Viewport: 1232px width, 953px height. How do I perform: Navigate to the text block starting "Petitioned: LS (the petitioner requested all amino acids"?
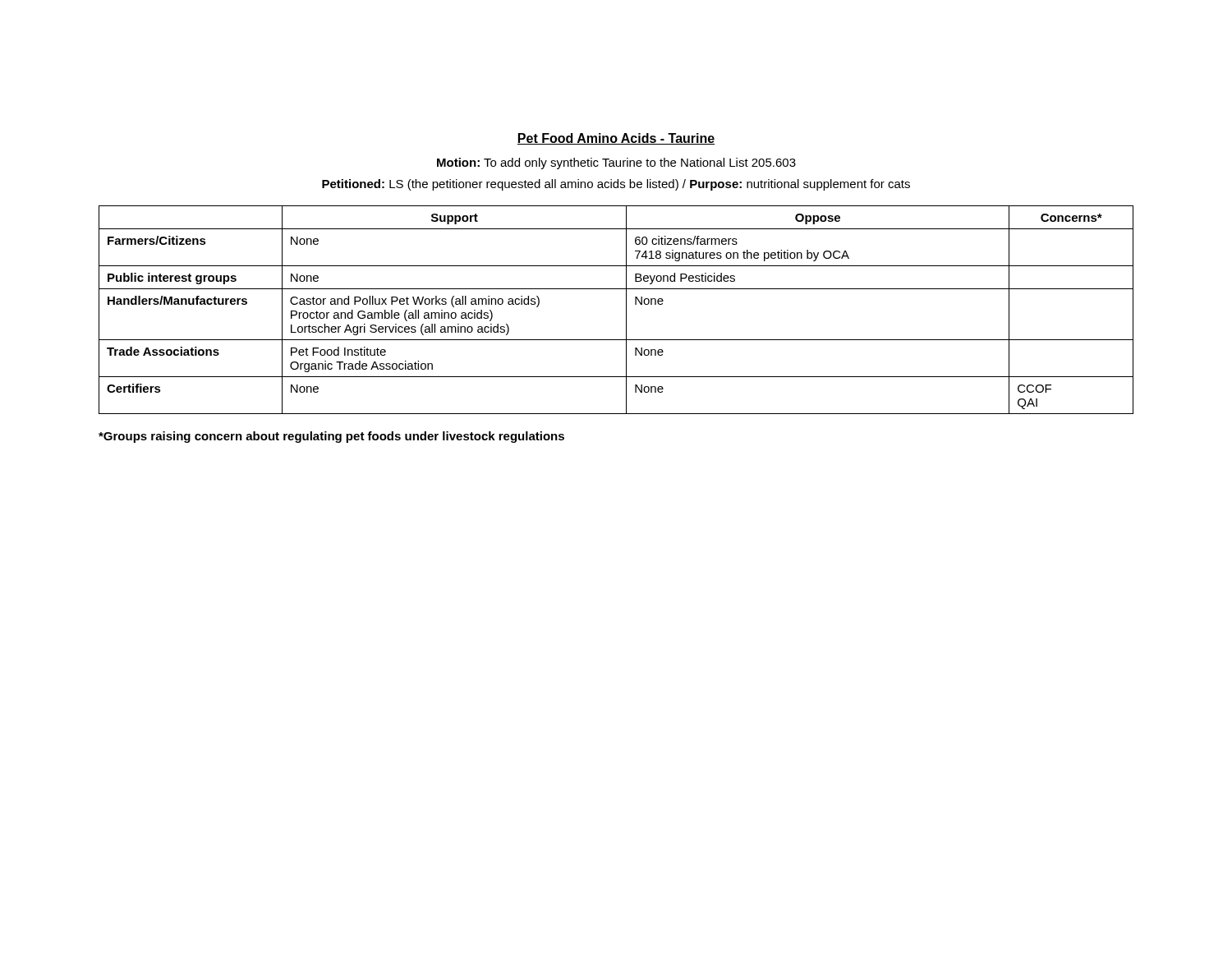click(616, 184)
